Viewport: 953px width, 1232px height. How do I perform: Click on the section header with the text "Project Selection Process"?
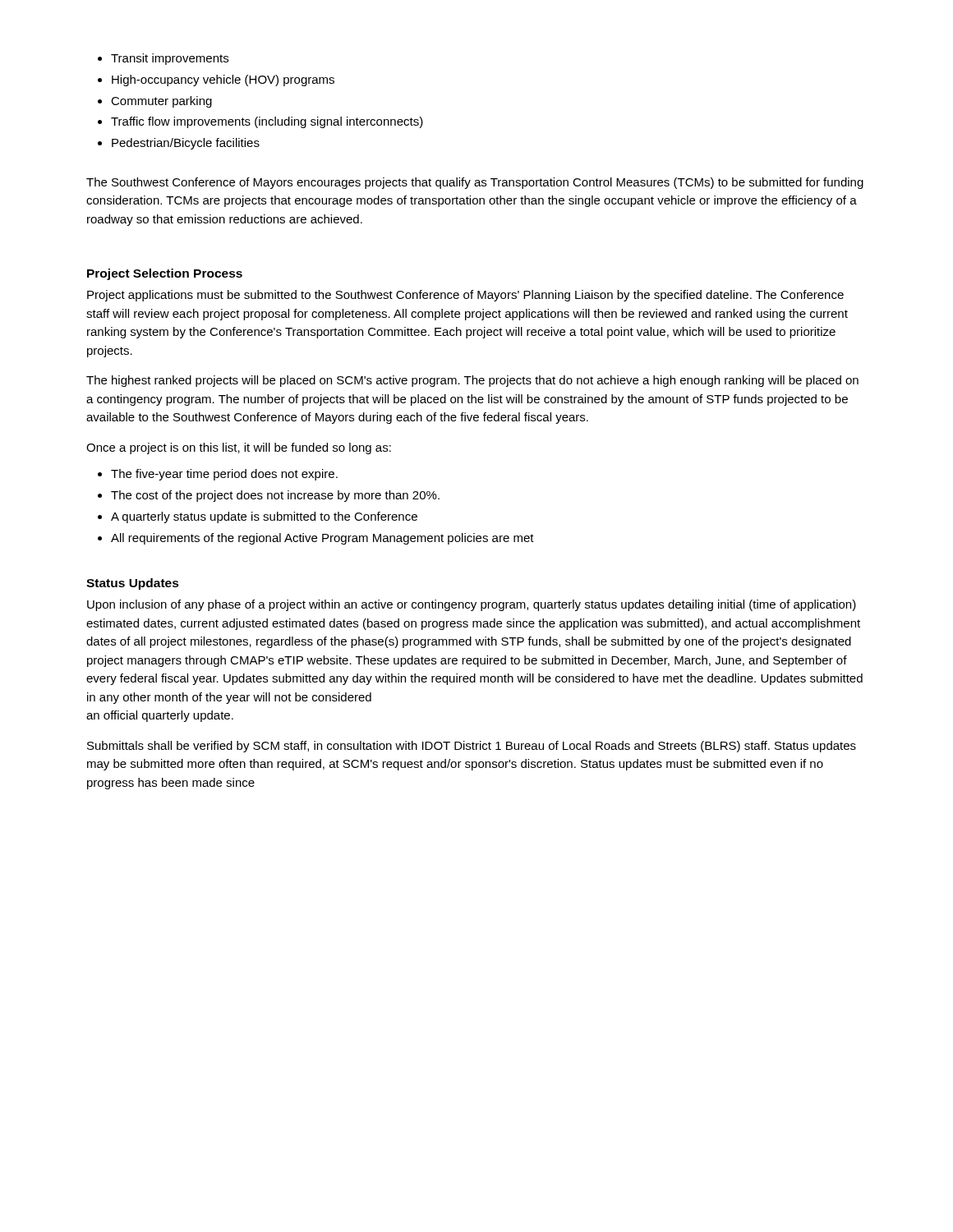coord(164,274)
